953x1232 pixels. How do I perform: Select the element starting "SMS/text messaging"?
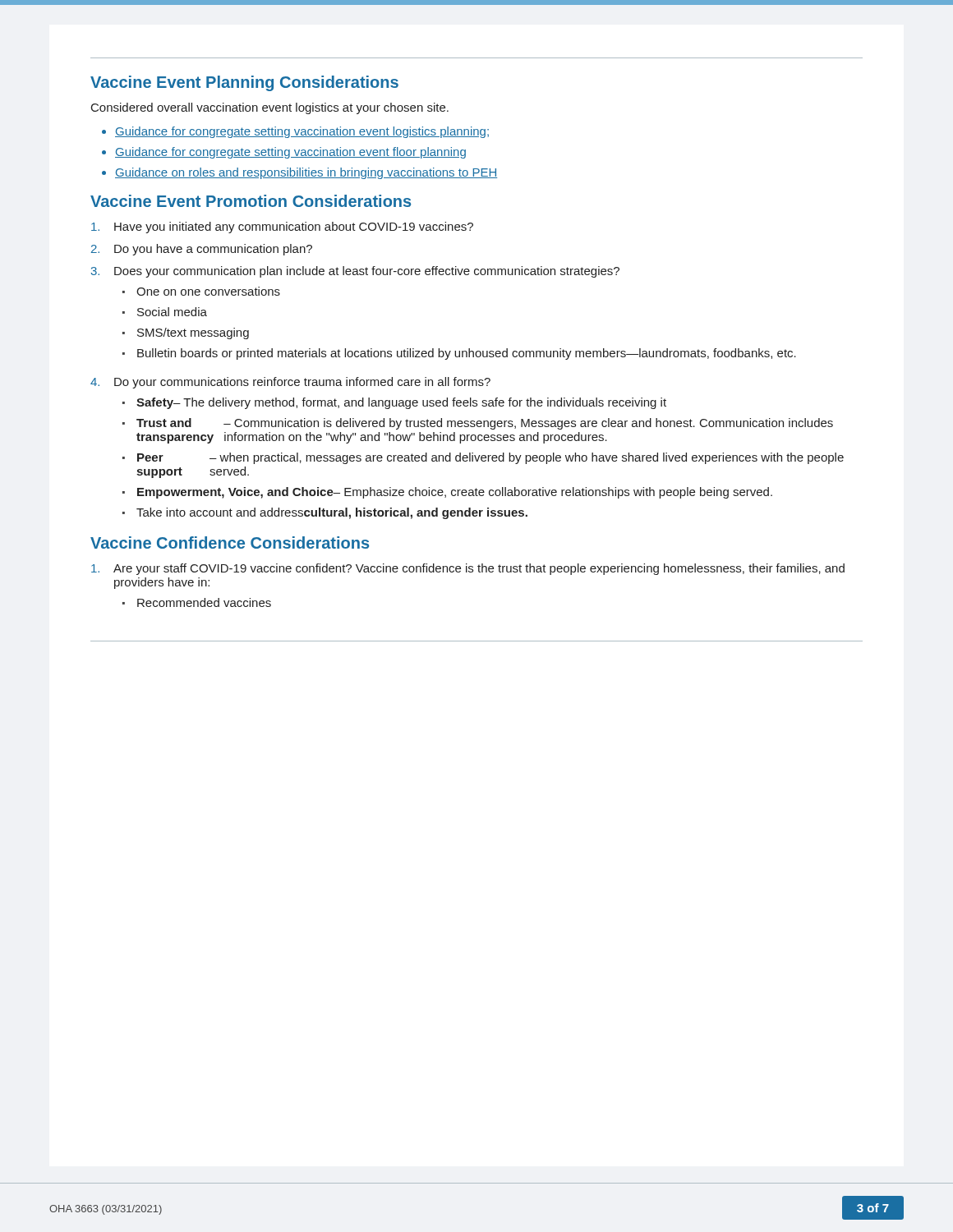[x=193, y=332]
